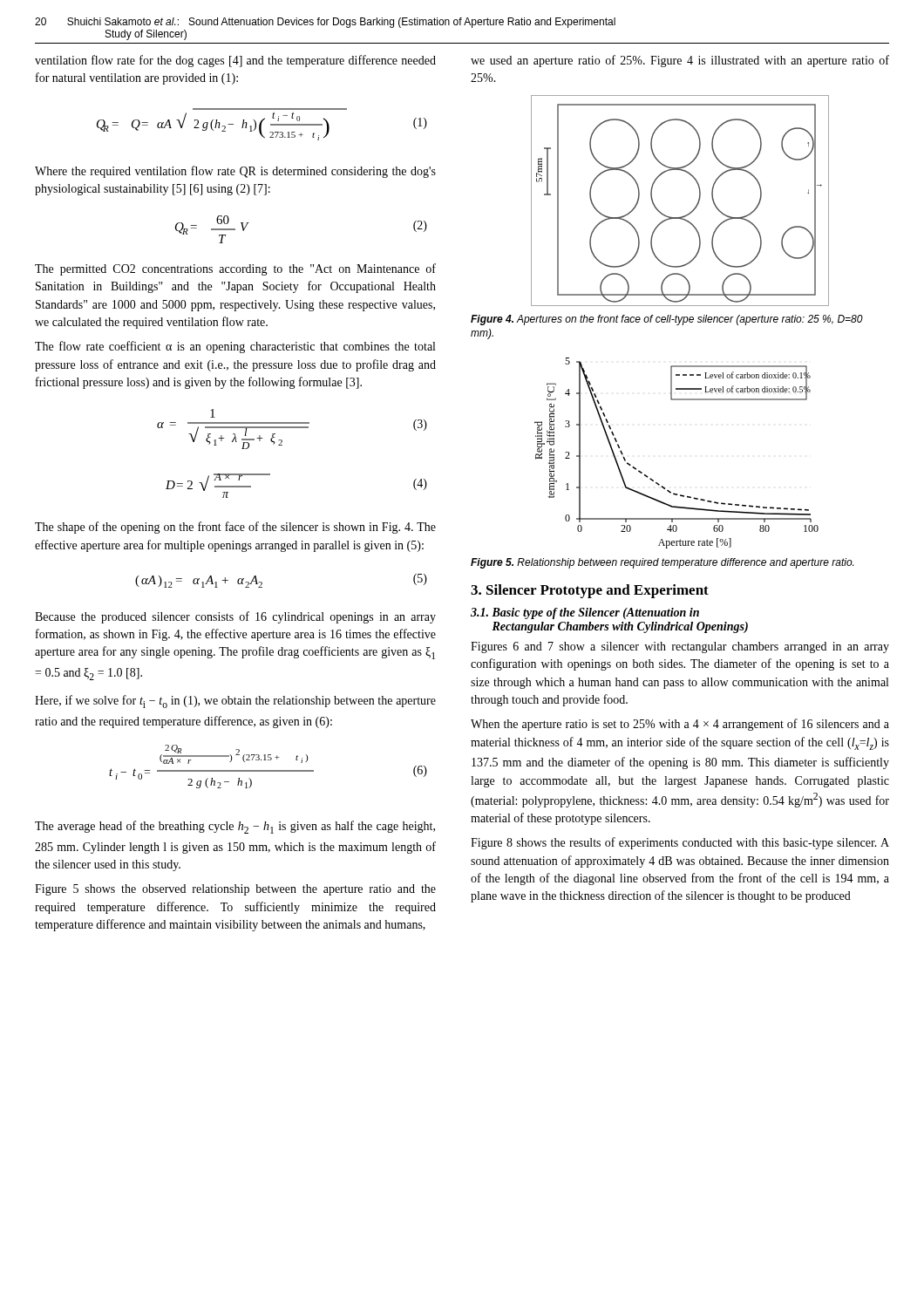The image size is (924, 1308).
Task: Select the formula containing "D = 2"
Action: coord(203,485)
